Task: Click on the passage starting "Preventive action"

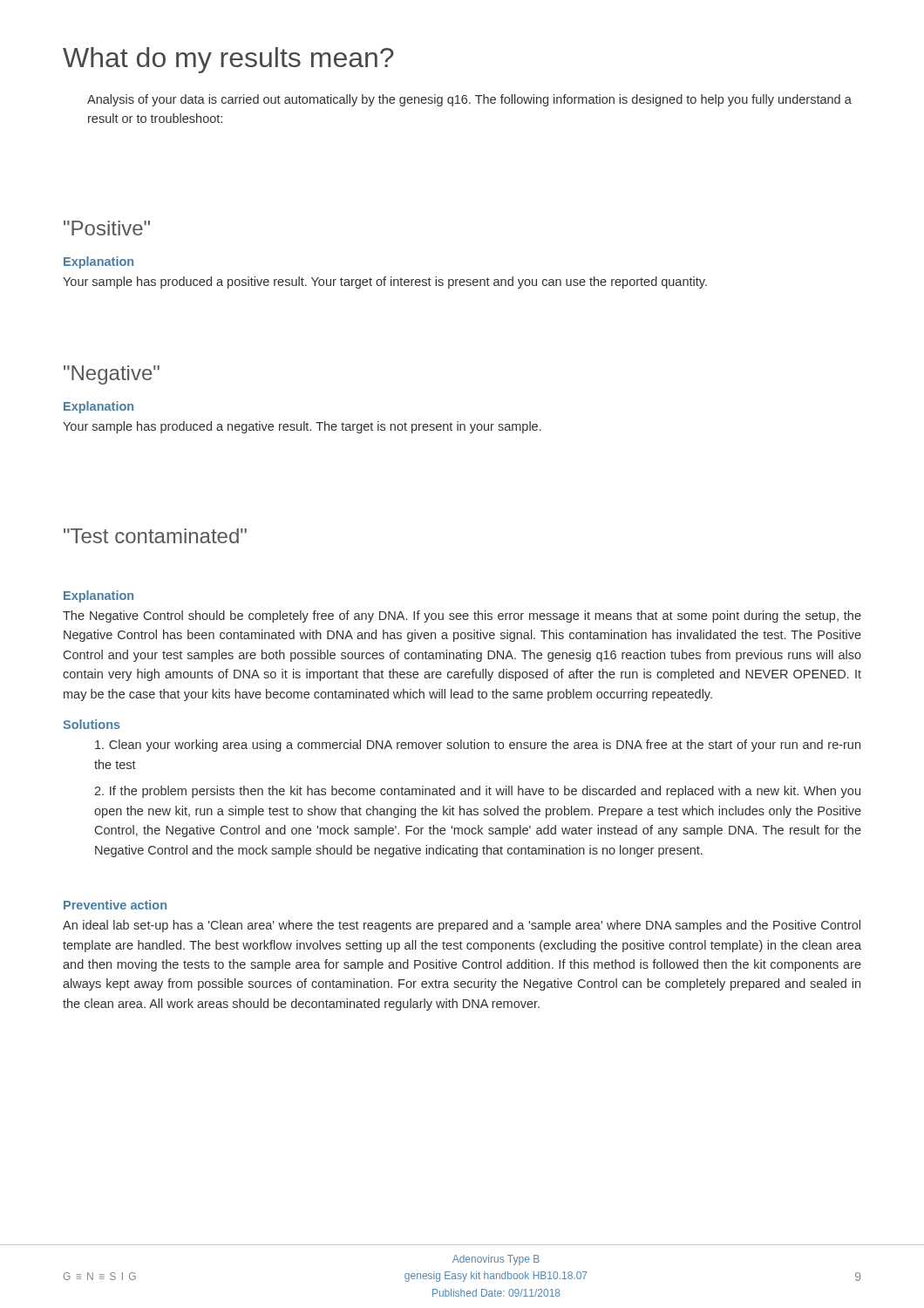Action: point(115,905)
